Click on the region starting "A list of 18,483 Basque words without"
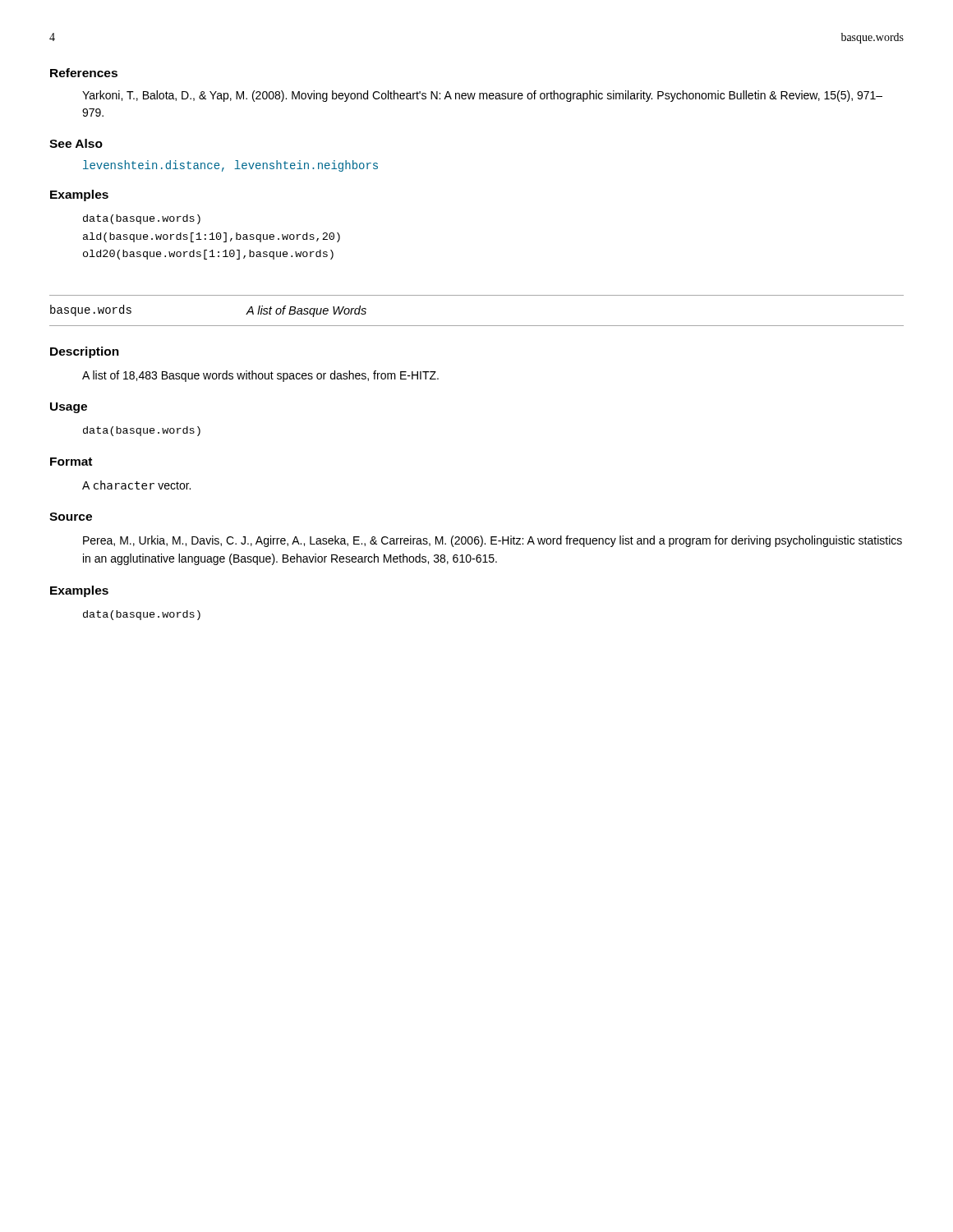 (x=261, y=375)
